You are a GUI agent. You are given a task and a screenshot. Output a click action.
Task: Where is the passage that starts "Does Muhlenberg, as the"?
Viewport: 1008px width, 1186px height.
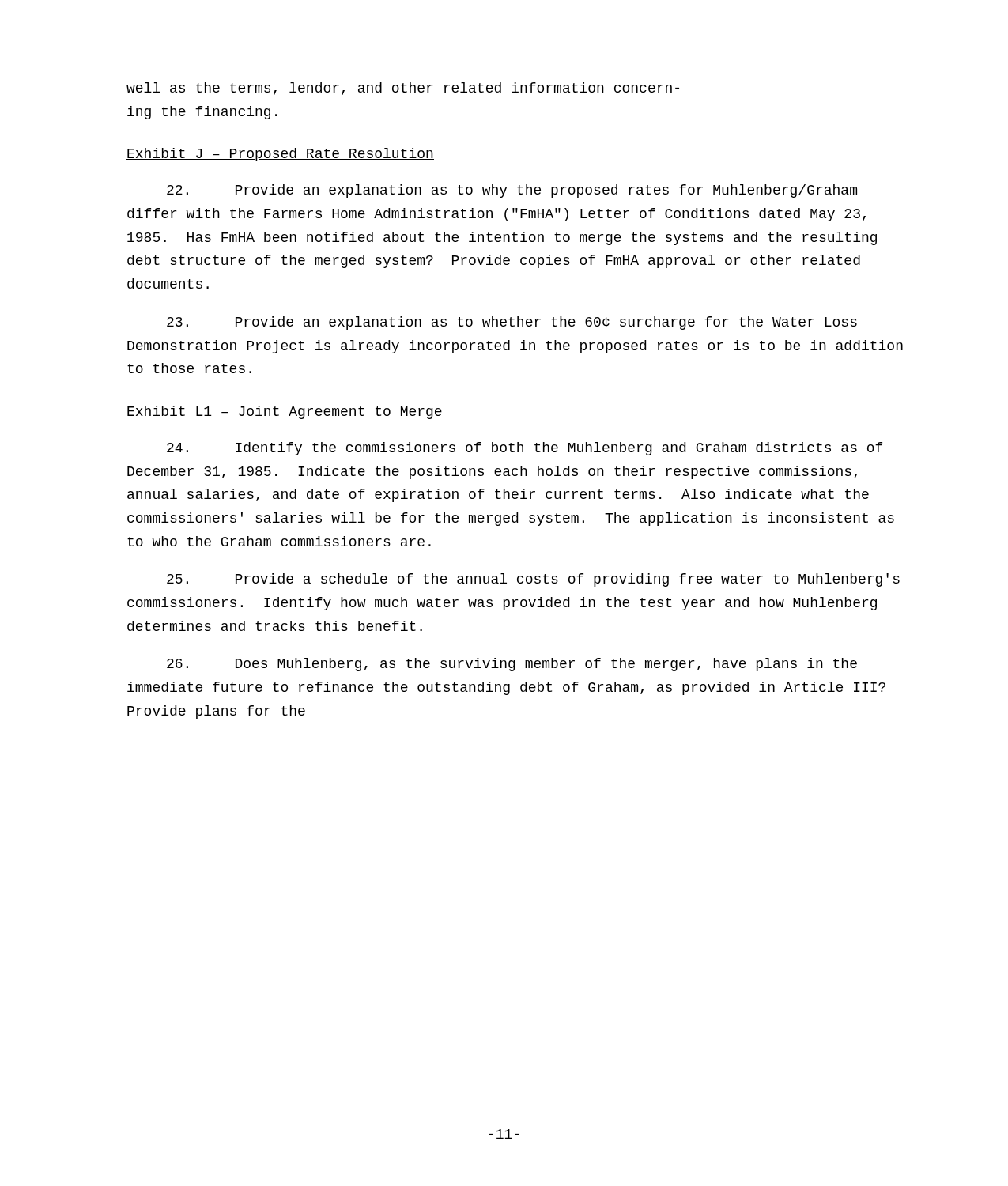520,689
